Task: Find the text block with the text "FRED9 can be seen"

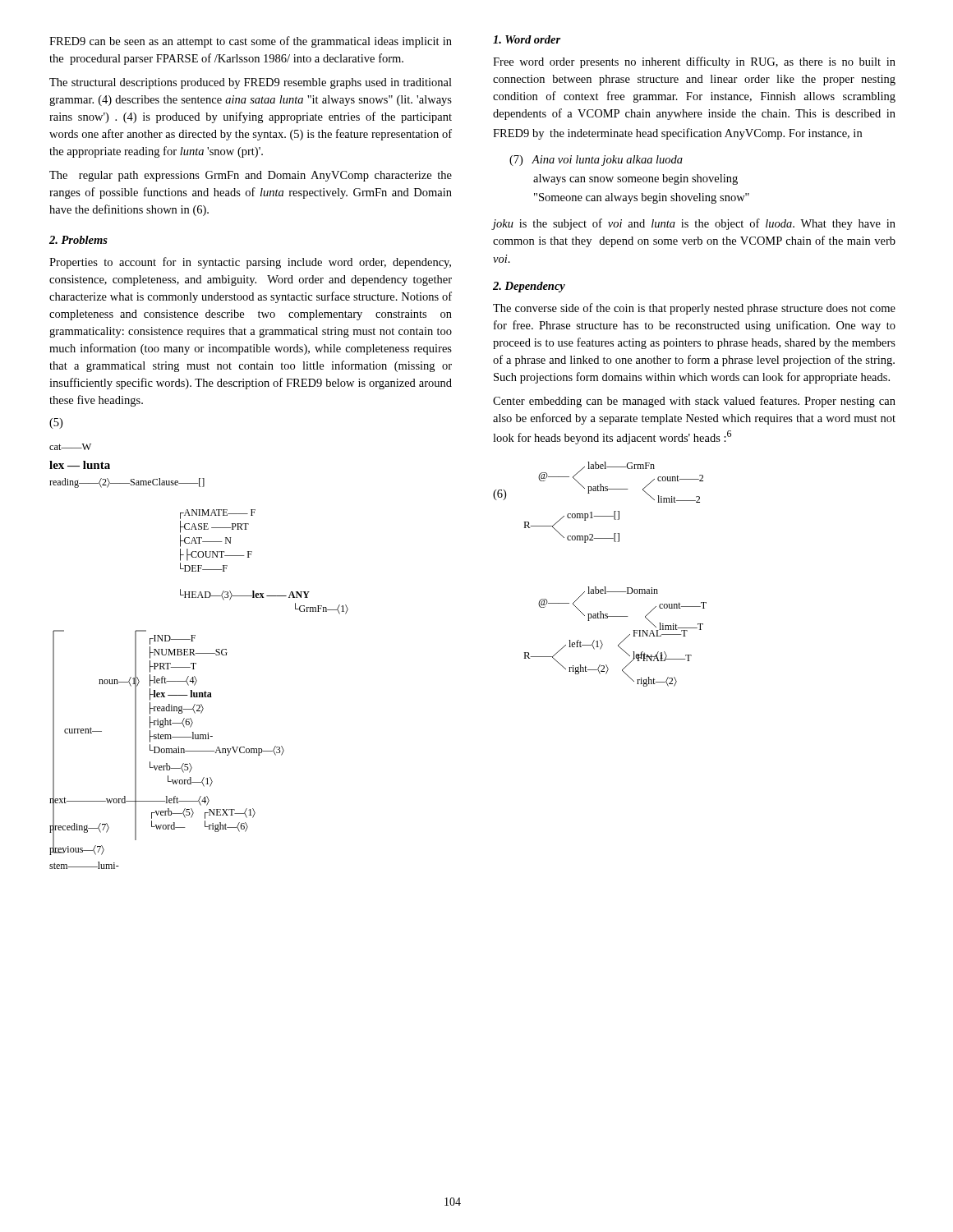Action: click(251, 50)
